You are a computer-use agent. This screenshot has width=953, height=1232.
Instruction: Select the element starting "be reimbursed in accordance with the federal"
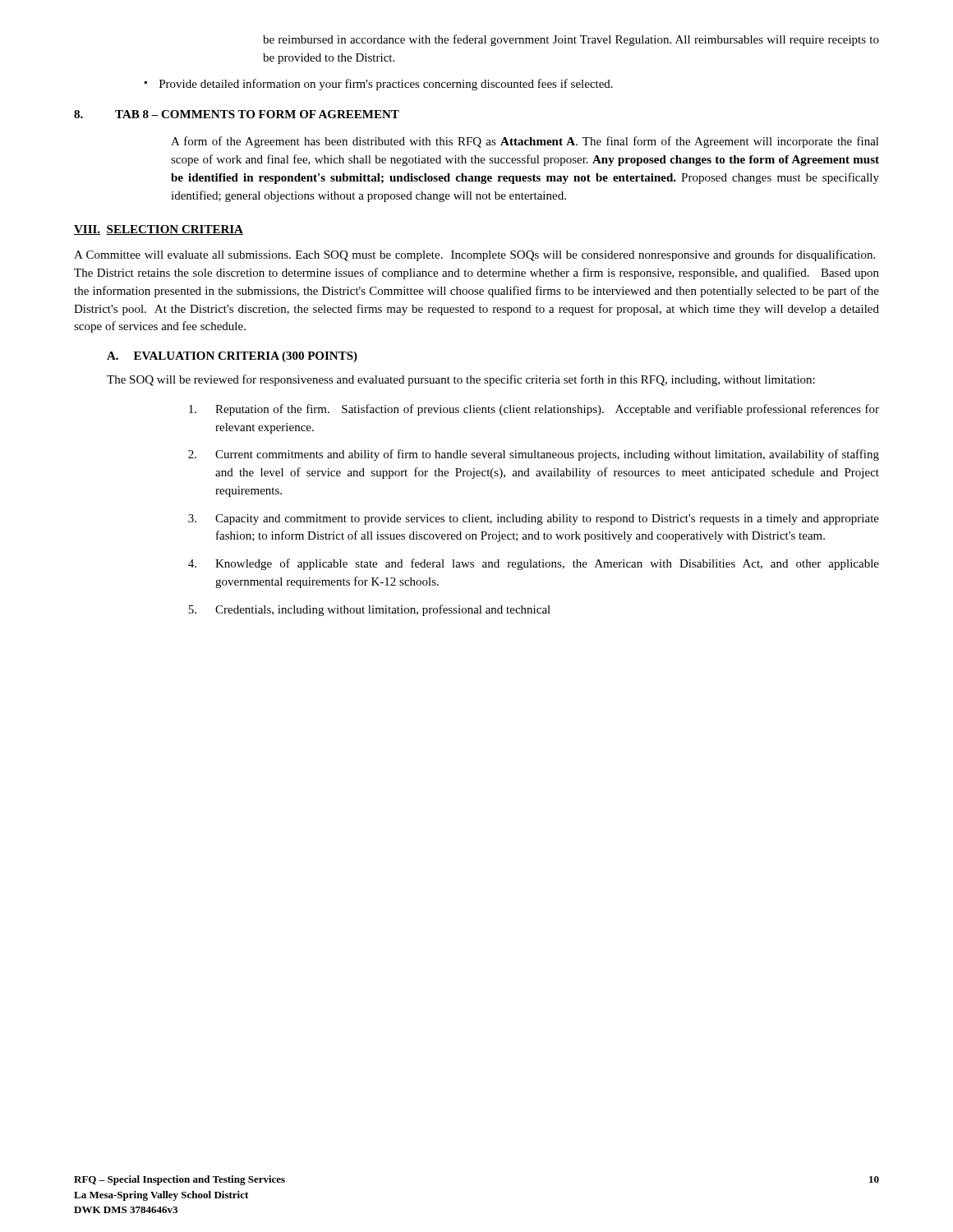coord(571,49)
